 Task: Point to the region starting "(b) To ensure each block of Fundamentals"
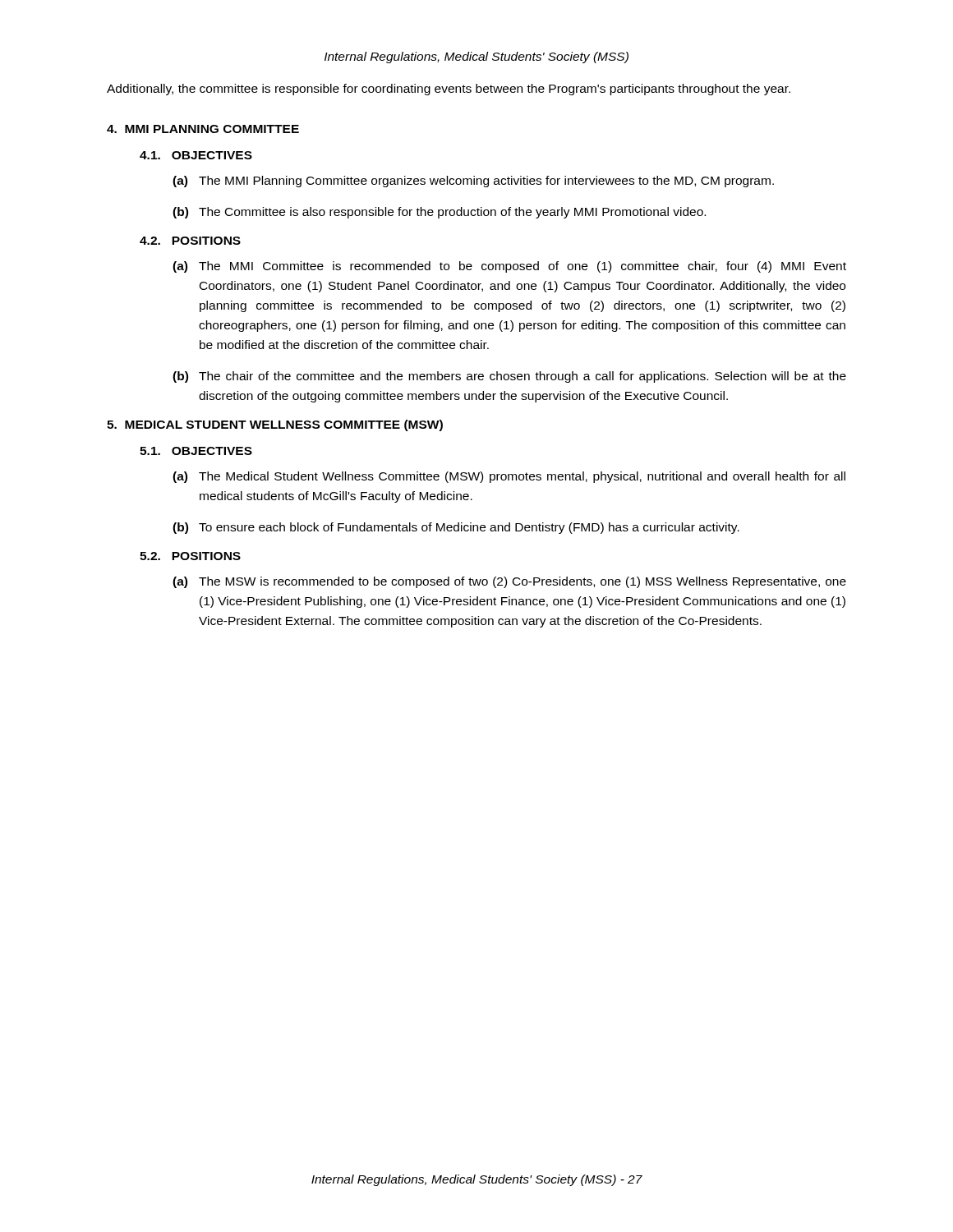click(x=509, y=527)
